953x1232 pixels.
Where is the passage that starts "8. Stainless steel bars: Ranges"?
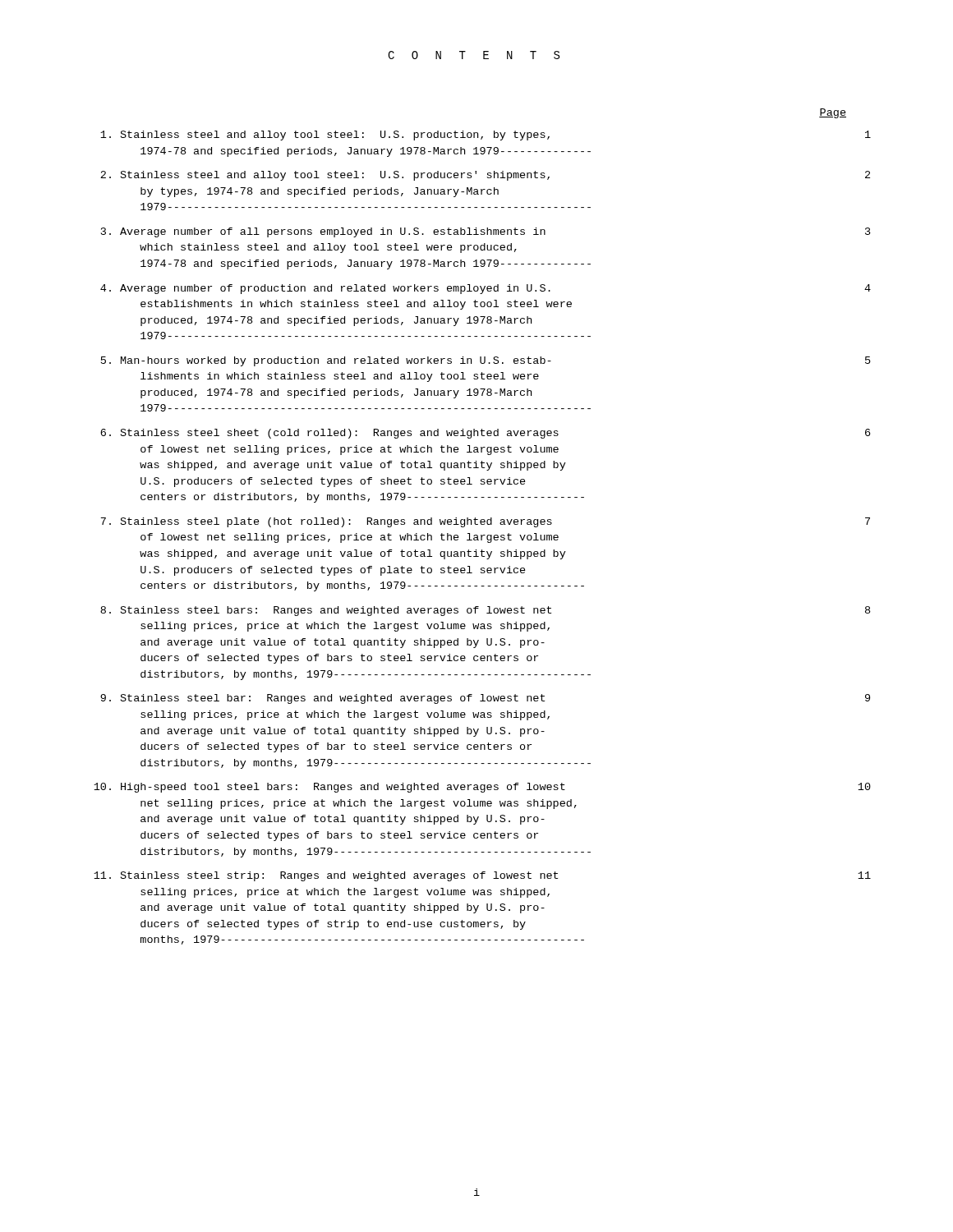(x=476, y=643)
